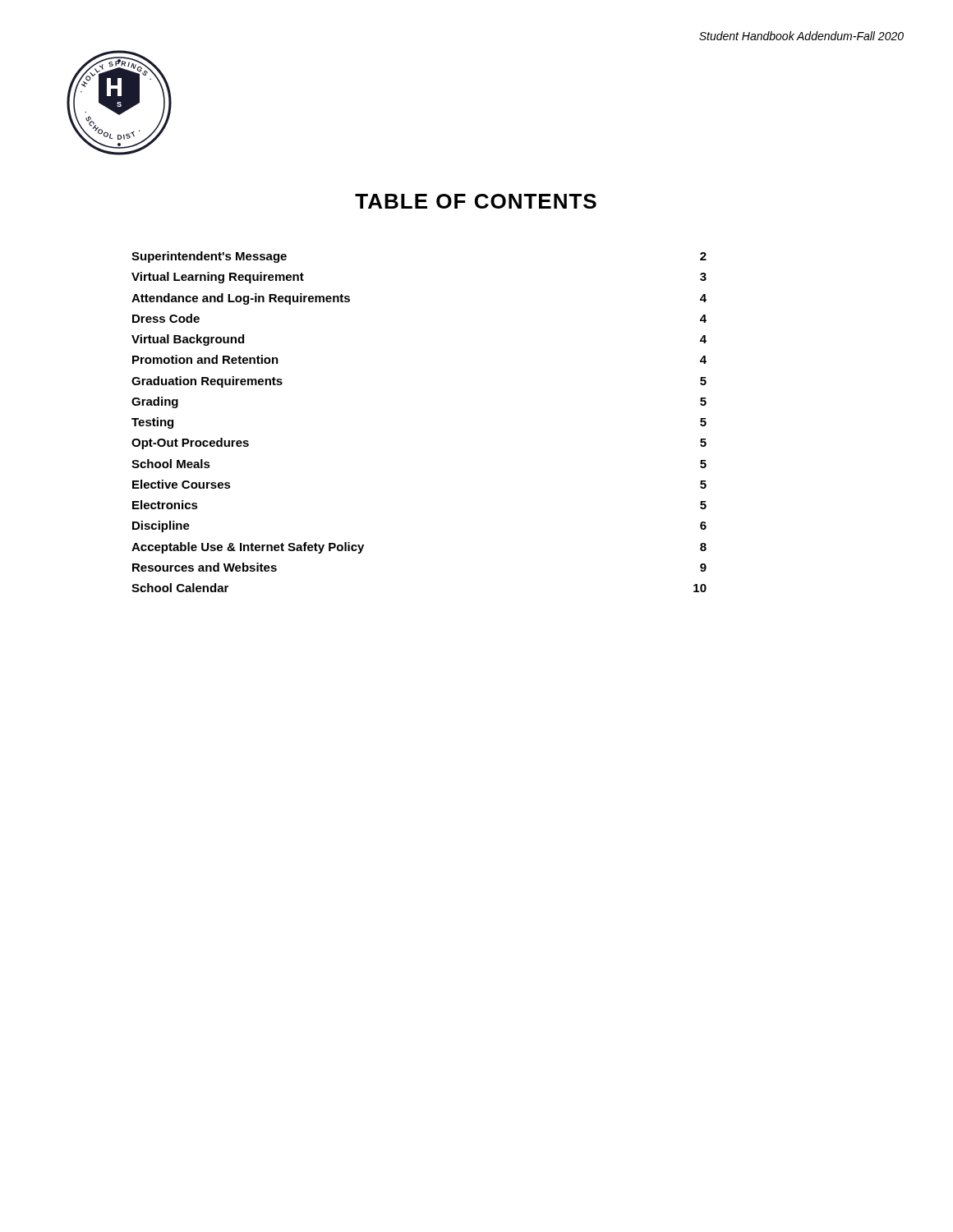953x1232 pixels.
Task: Click on the list item that says "Testing 5"
Action: click(x=153, y=423)
